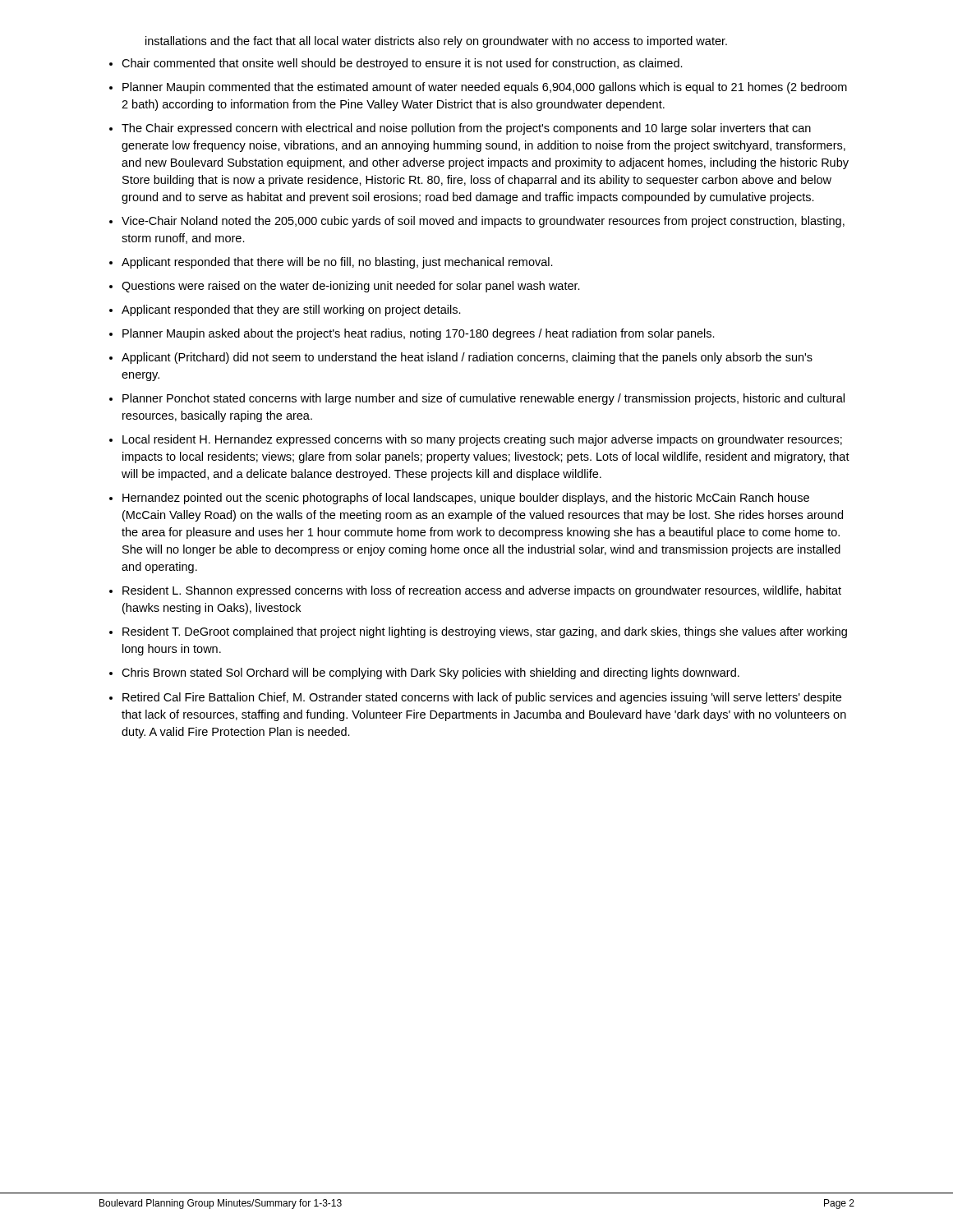The image size is (953, 1232).
Task: Find the region starting "installations and the fact that all local"
Action: pyautogui.click(x=436, y=41)
